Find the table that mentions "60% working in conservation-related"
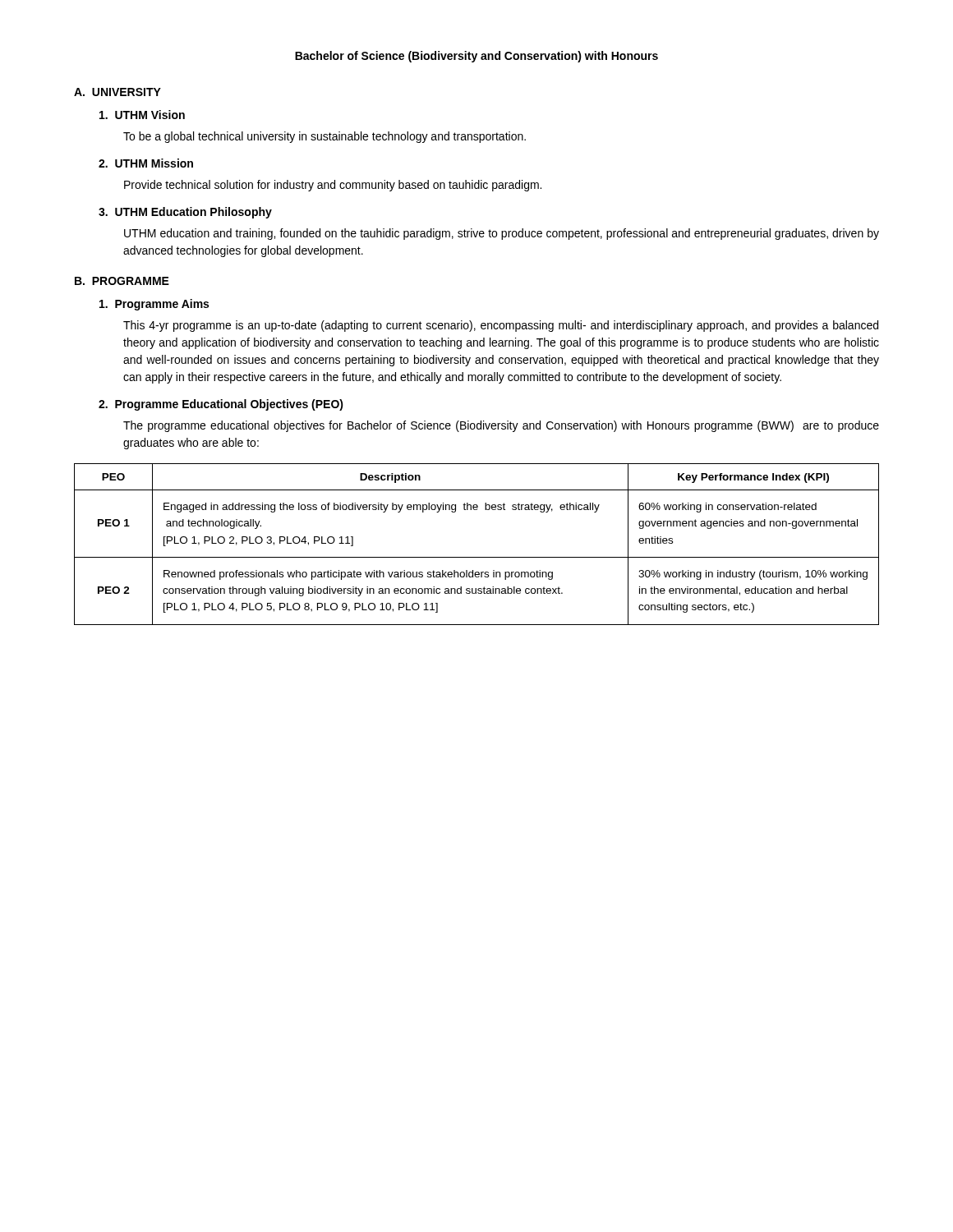Viewport: 953px width, 1232px height. 476,544
